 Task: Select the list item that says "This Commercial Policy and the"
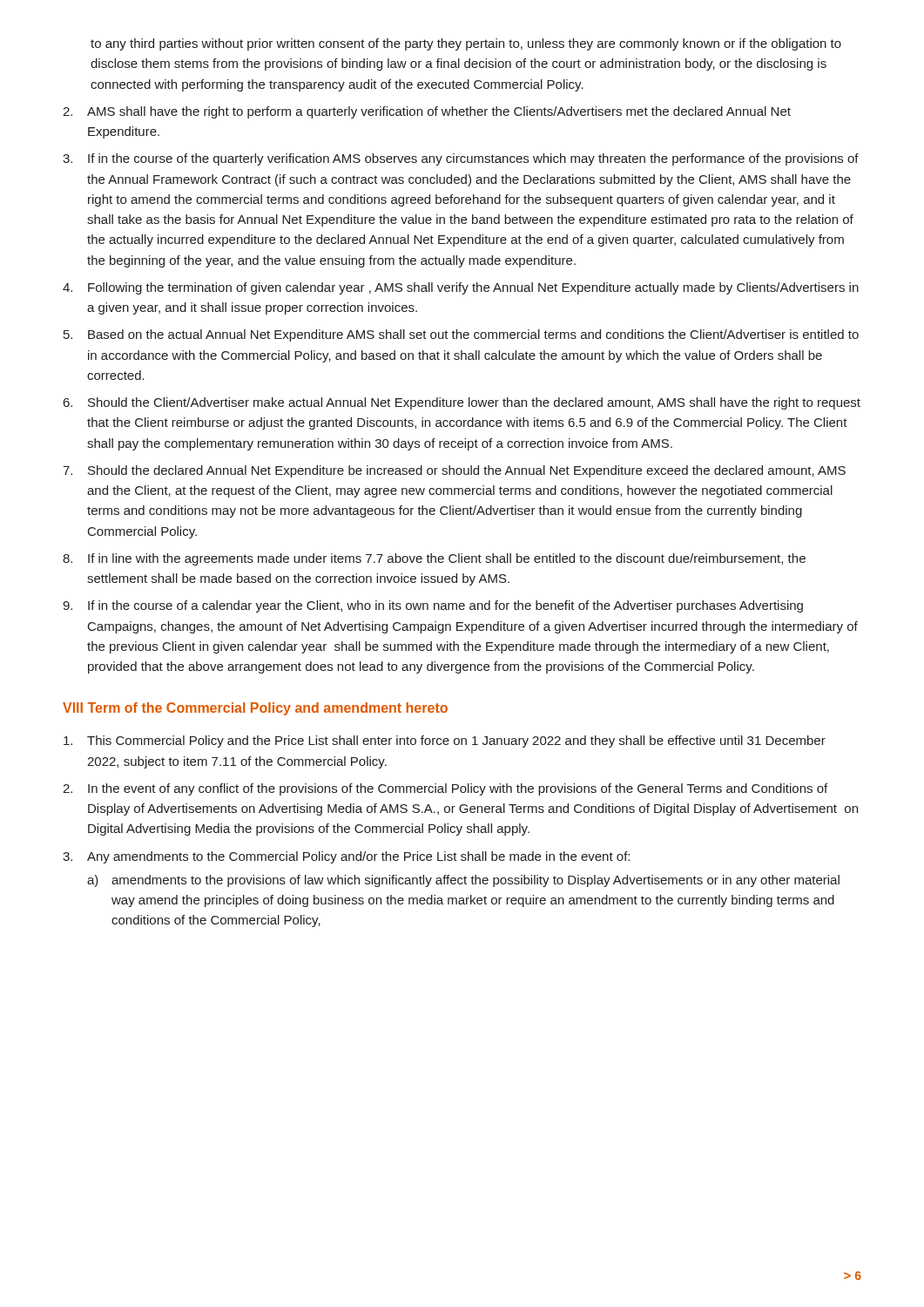pos(462,751)
